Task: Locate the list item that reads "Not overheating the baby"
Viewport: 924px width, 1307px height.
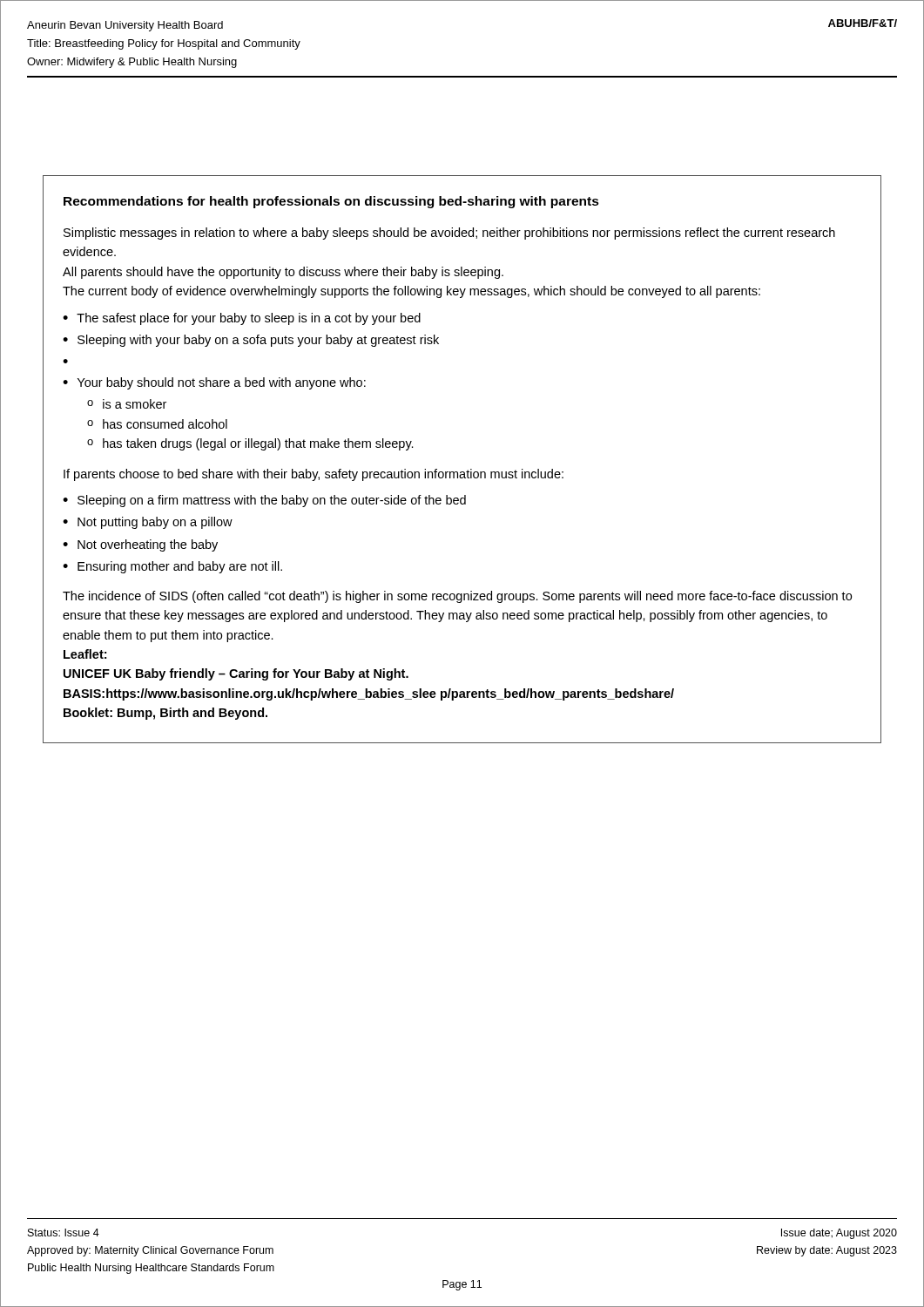Action: (147, 544)
